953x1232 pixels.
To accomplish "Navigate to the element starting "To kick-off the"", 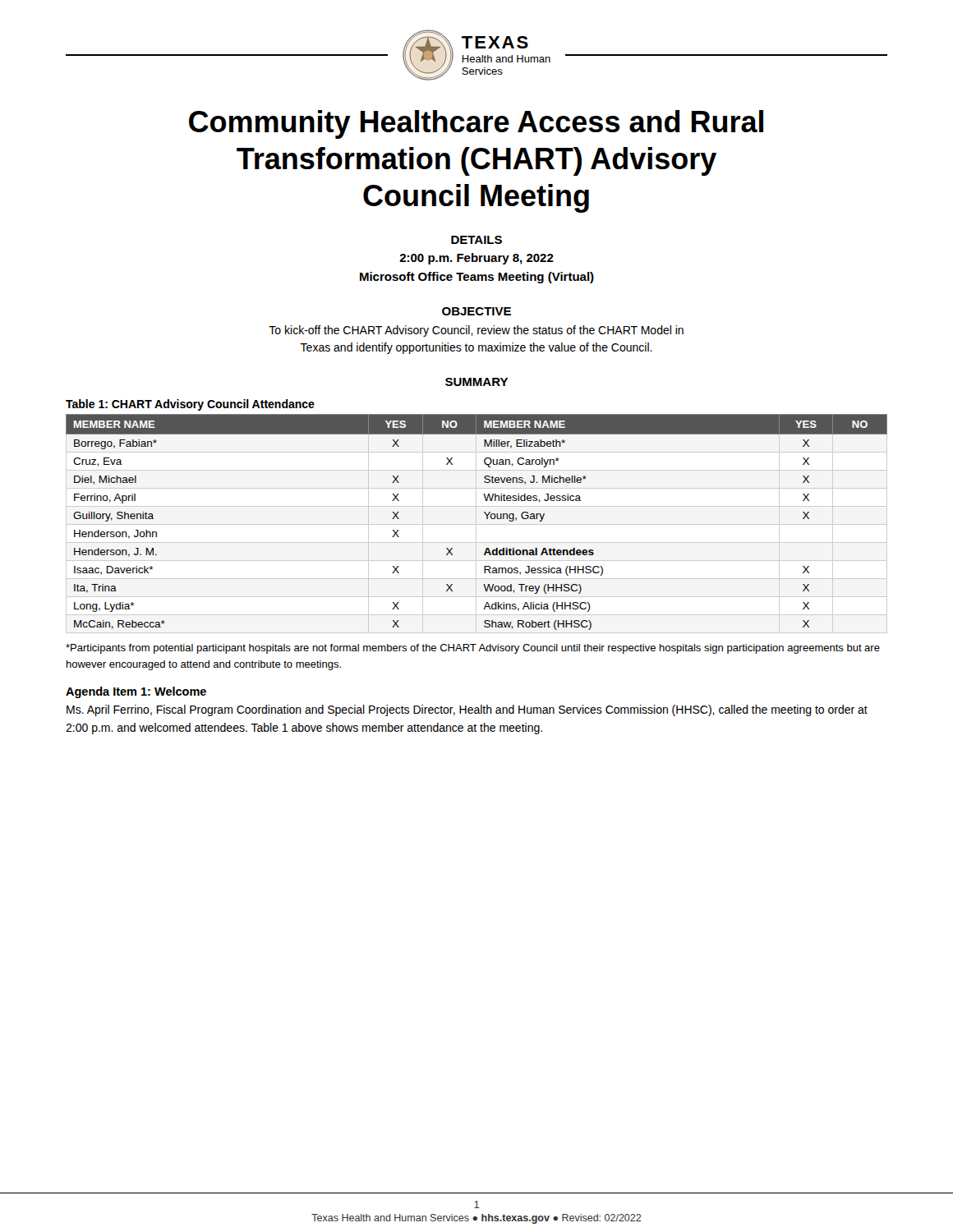I will [476, 339].
